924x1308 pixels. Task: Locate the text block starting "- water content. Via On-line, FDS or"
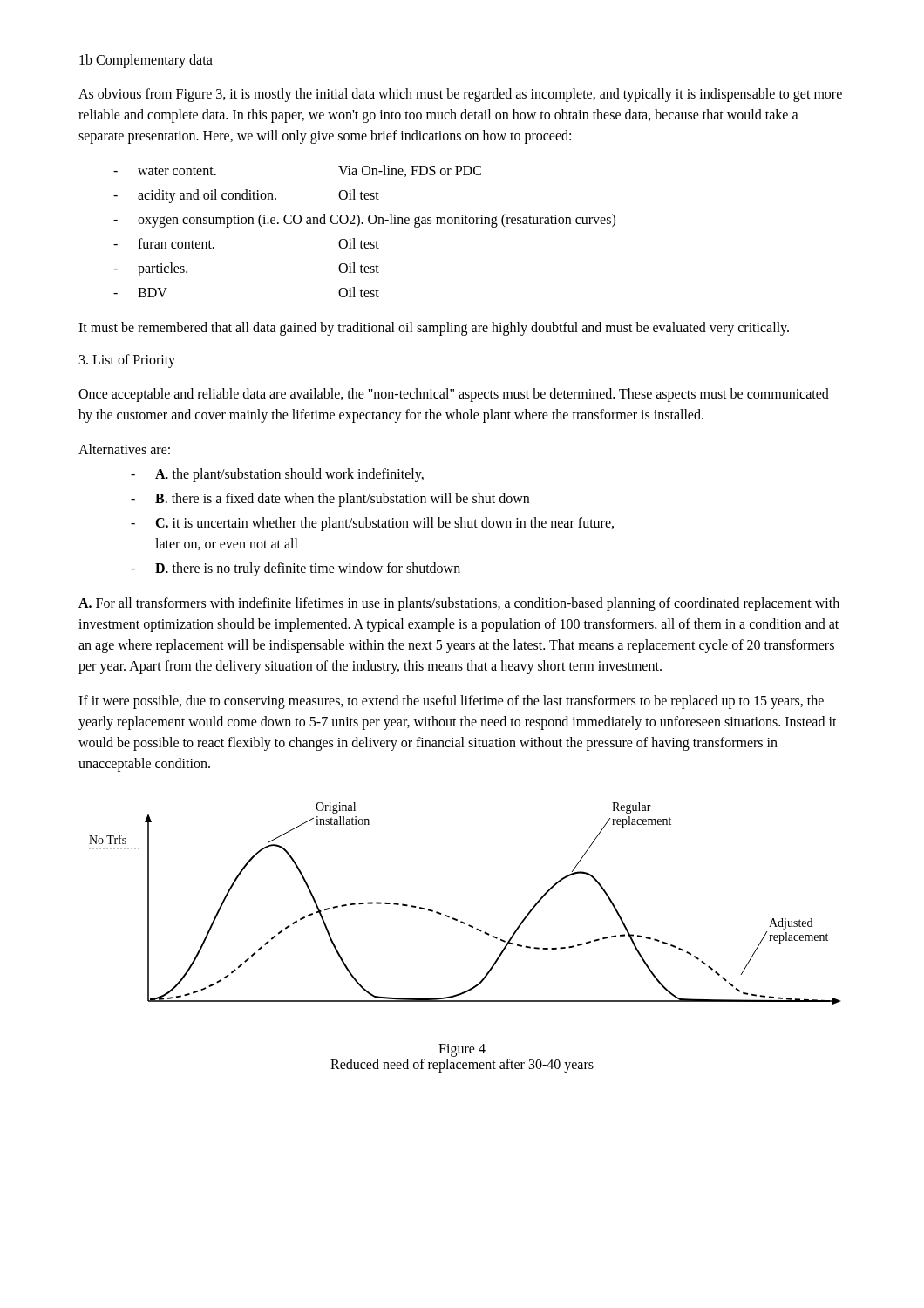(462, 171)
